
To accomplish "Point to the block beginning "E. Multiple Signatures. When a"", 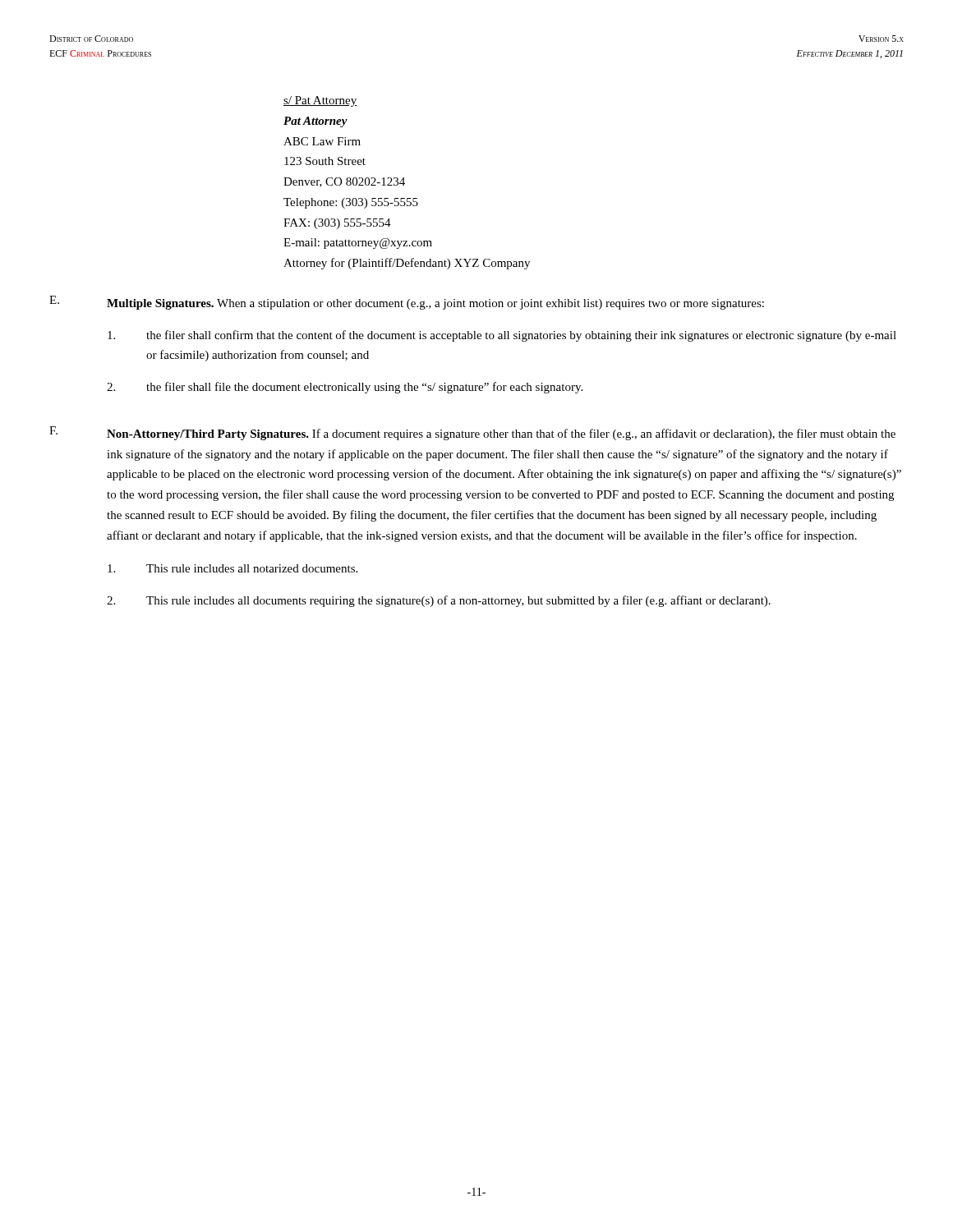I will click(x=407, y=303).
